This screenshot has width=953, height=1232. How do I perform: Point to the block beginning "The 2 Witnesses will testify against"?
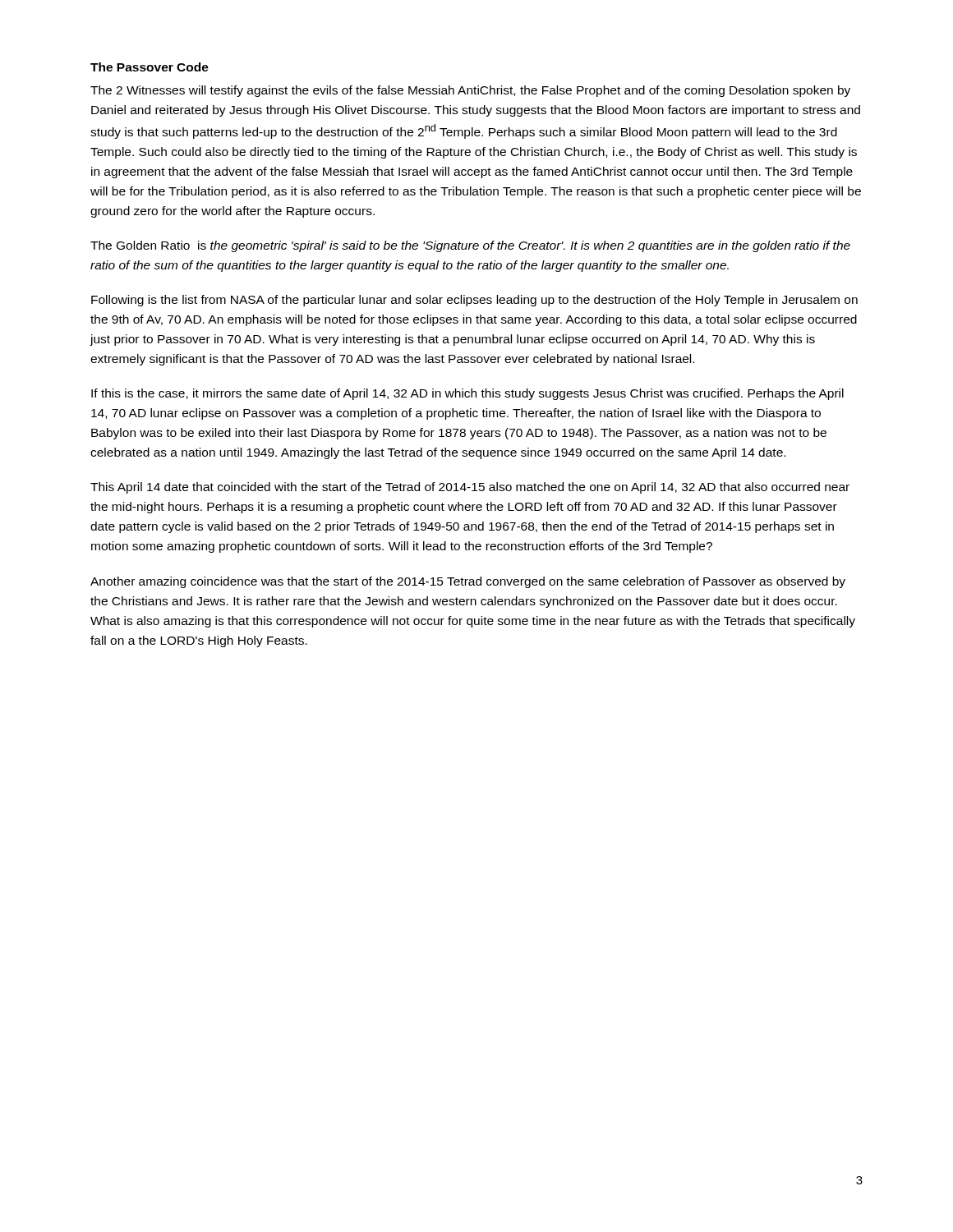click(476, 150)
